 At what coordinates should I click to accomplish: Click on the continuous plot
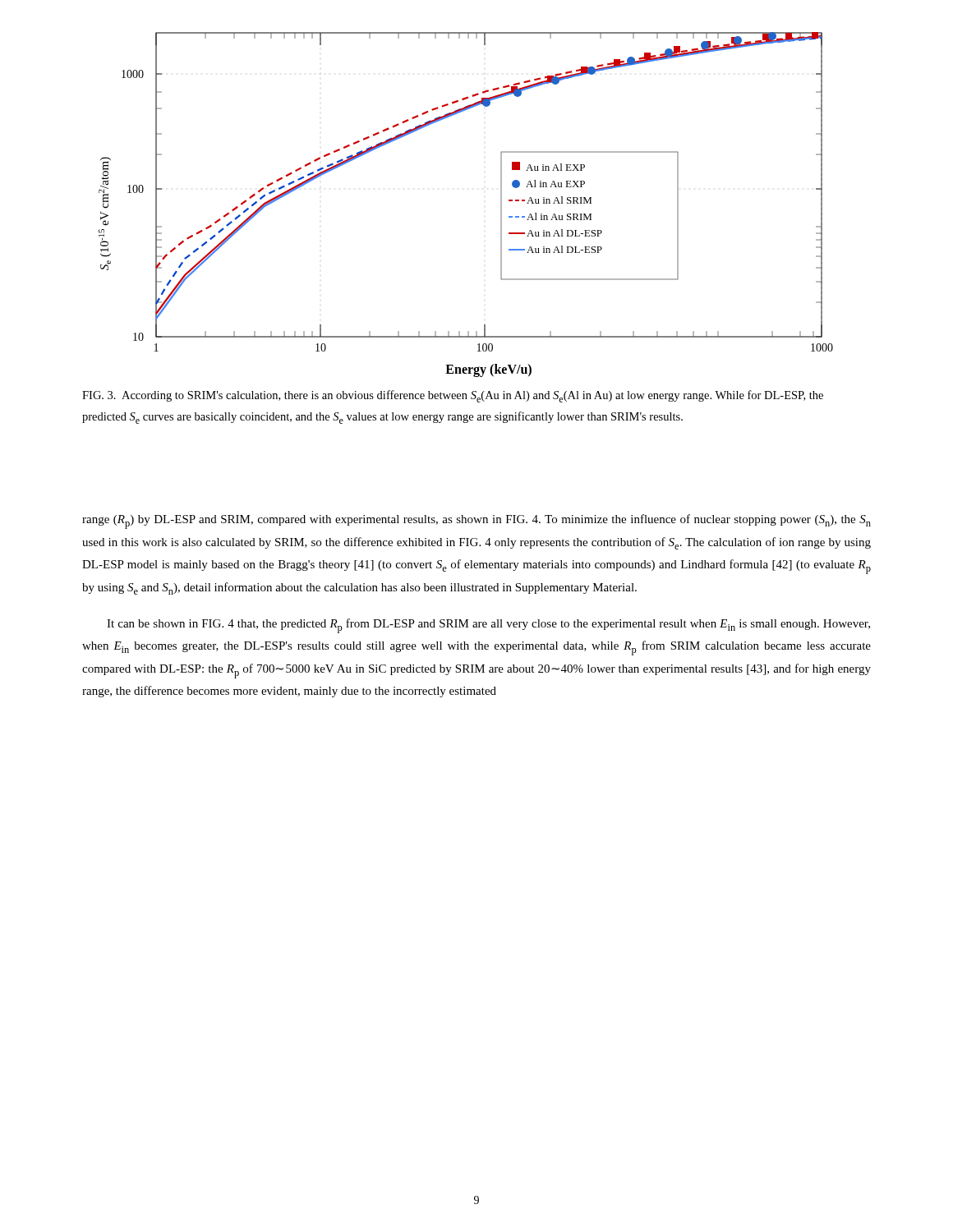(x=468, y=203)
